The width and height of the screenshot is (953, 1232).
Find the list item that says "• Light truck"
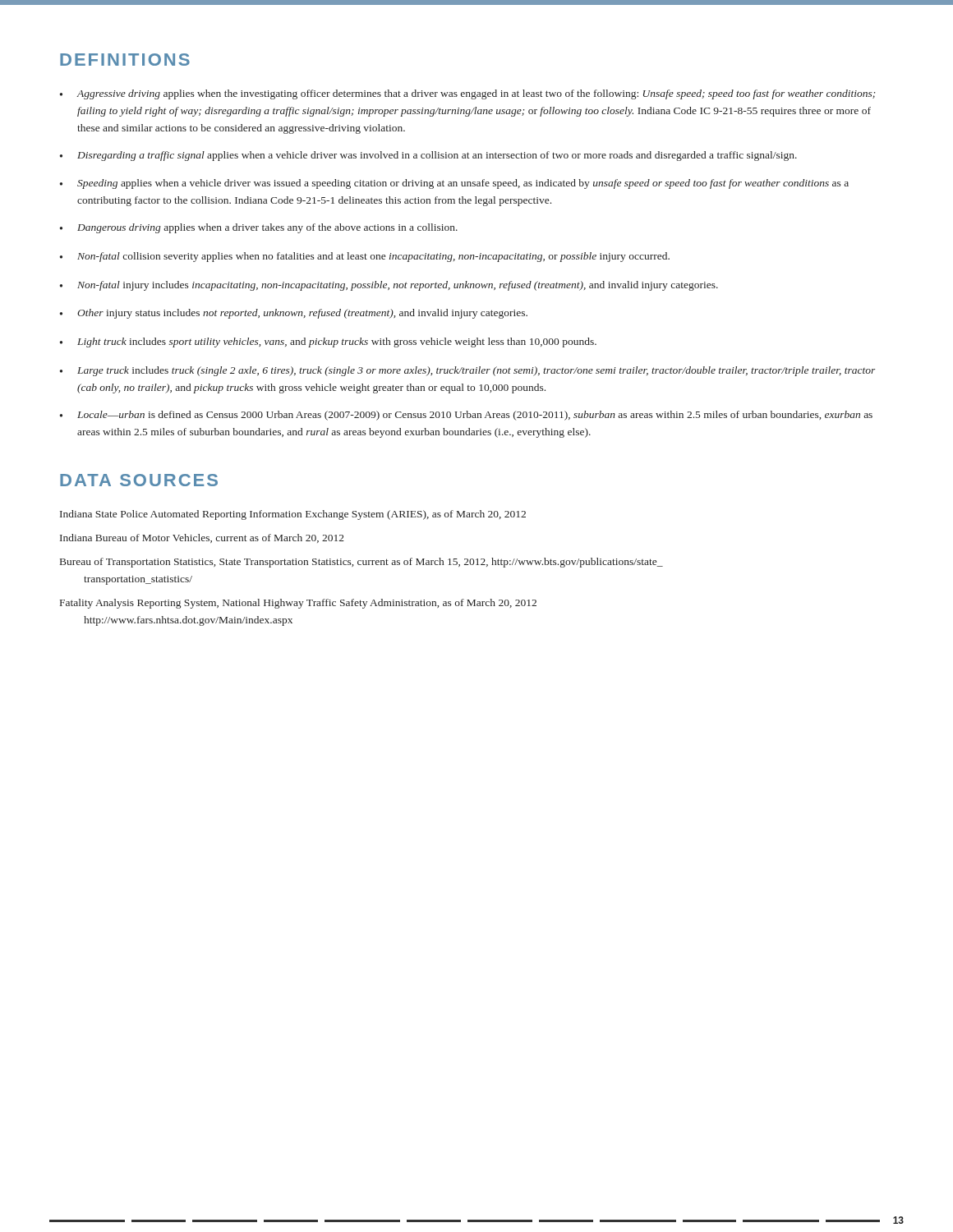coord(476,343)
